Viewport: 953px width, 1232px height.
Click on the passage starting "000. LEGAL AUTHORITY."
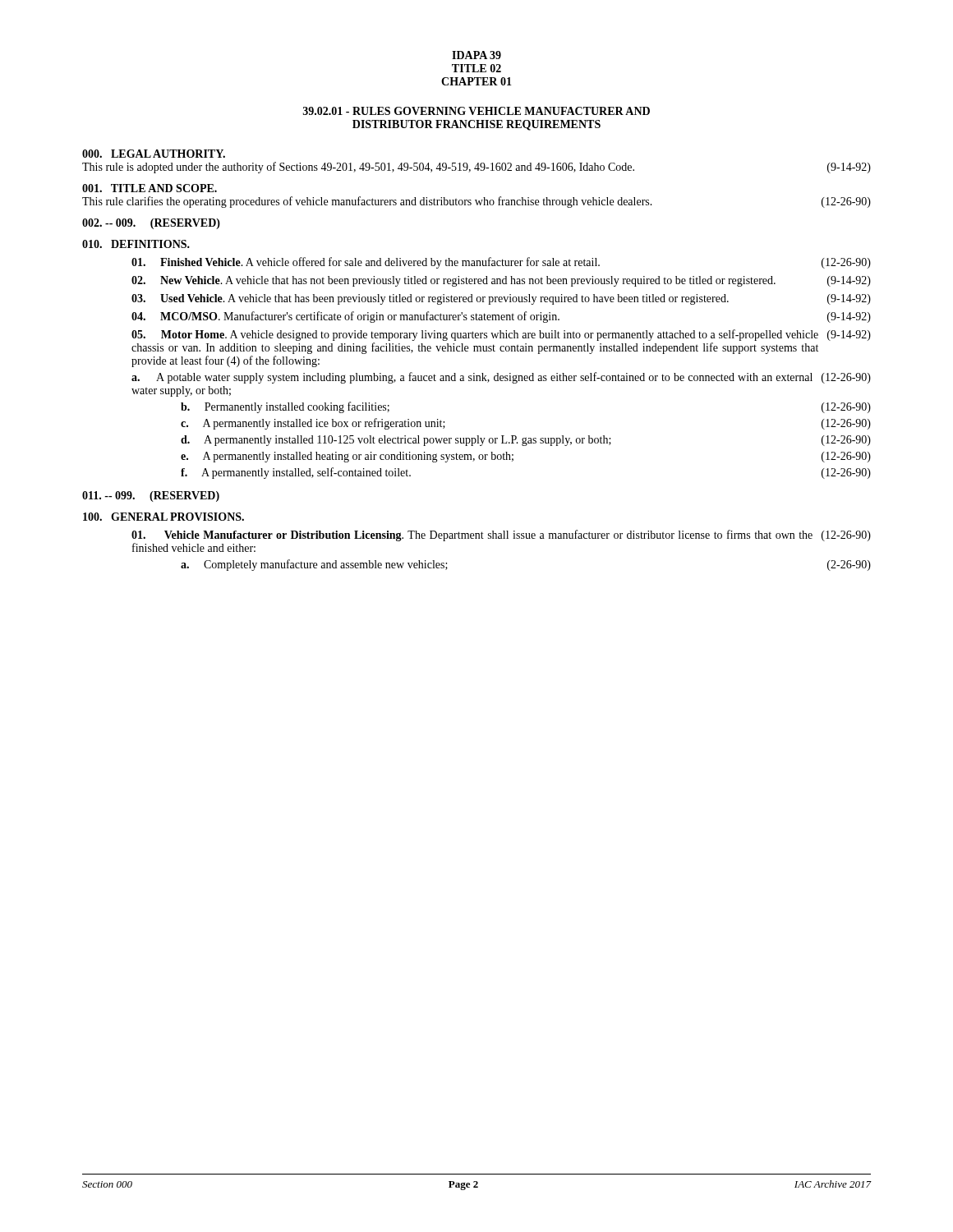[x=154, y=154]
